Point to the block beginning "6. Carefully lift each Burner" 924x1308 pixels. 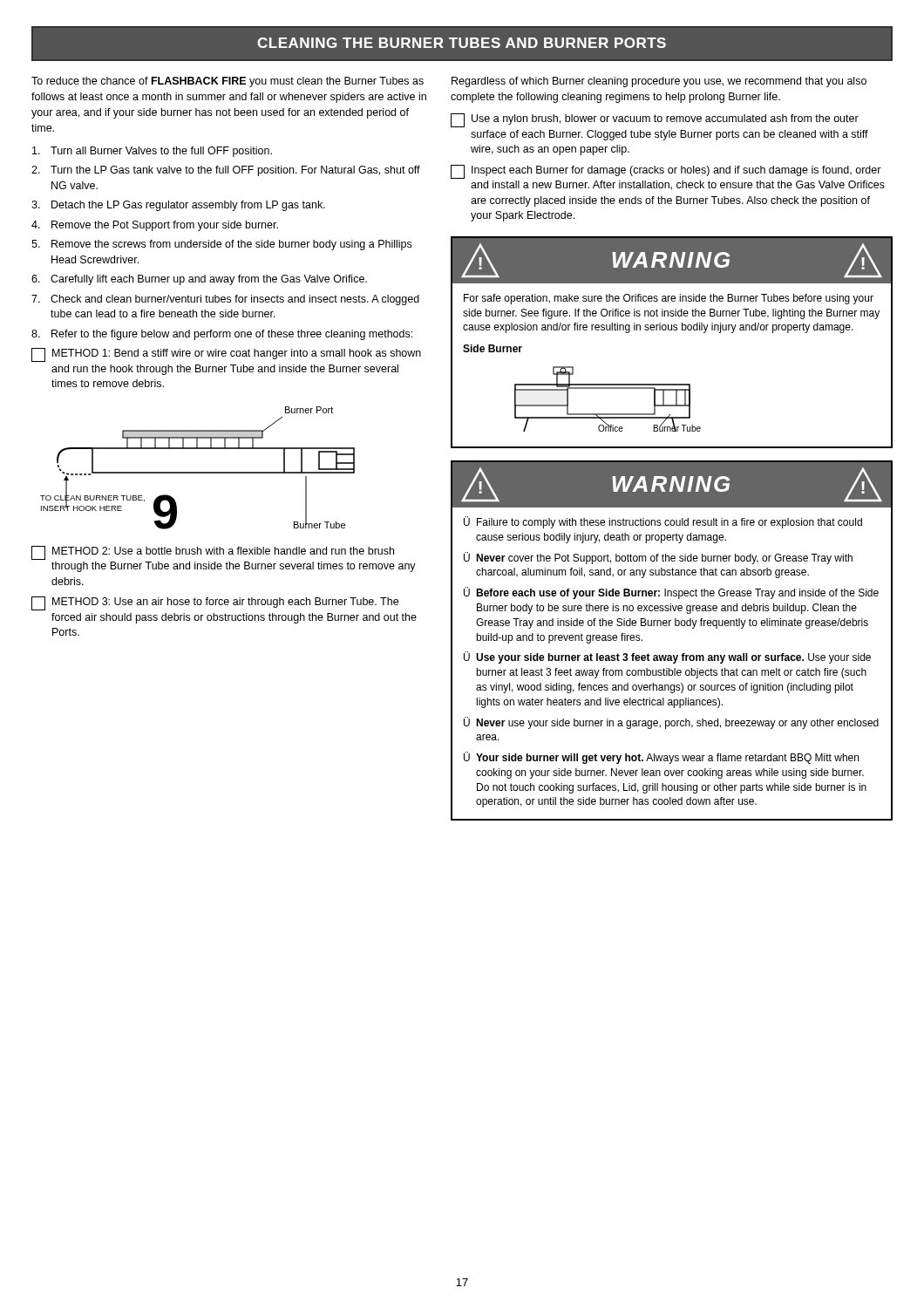coord(200,280)
